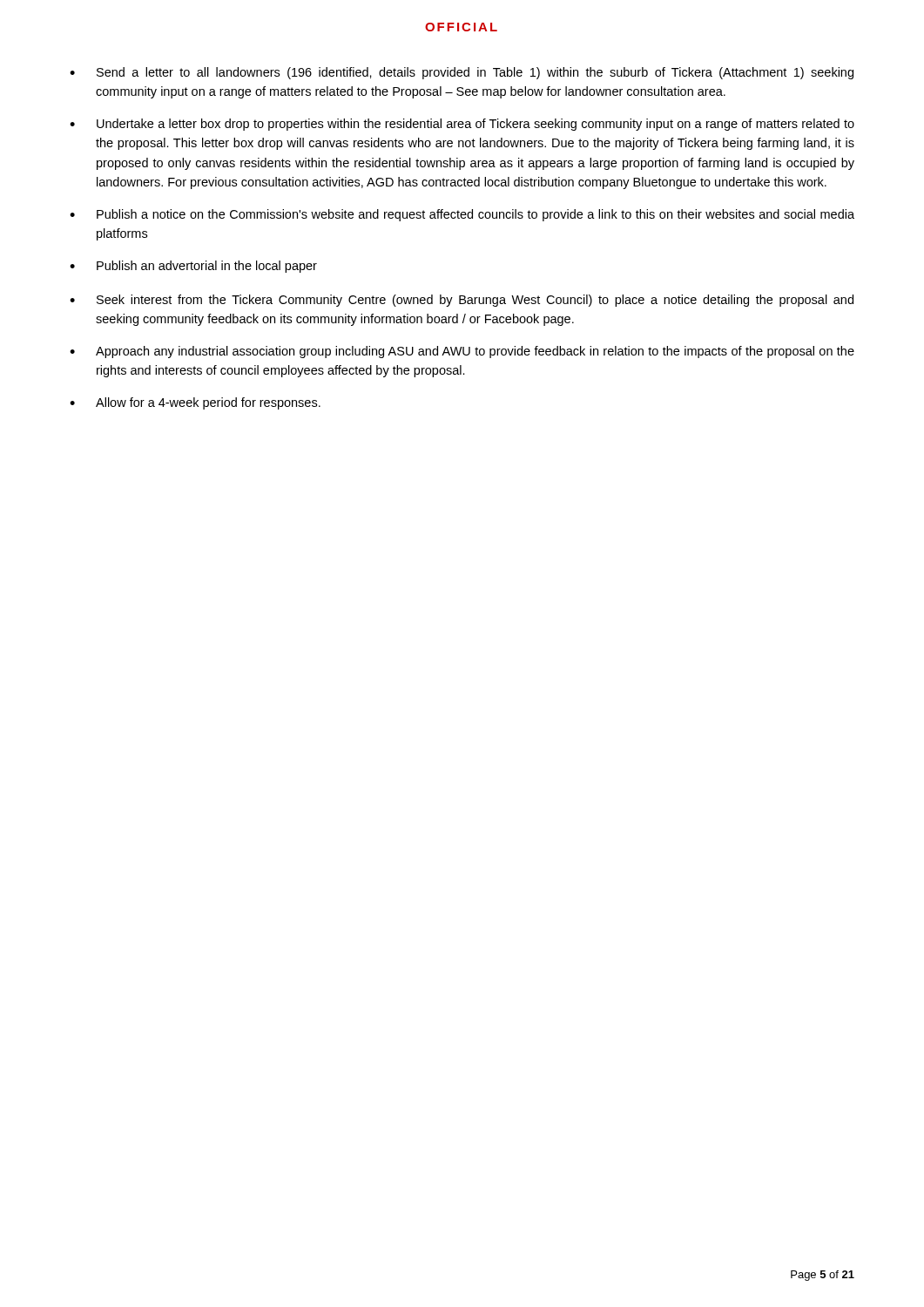Point to the text block starting "• Allow for a 4-week period for"
Viewport: 924px width, 1307px height.
(x=195, y=403)
